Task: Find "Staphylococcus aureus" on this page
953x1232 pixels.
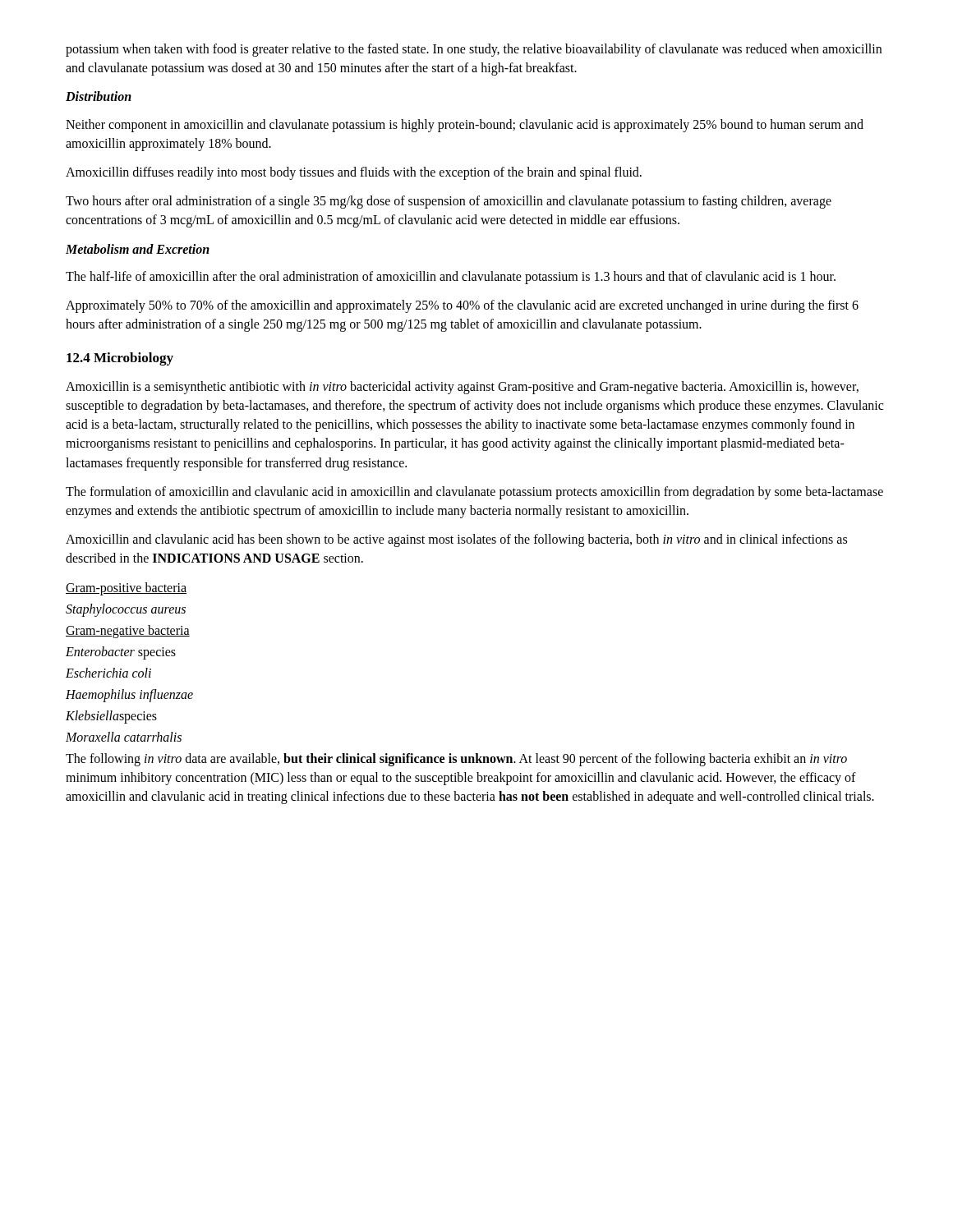Action: click(x=126, y=610)
